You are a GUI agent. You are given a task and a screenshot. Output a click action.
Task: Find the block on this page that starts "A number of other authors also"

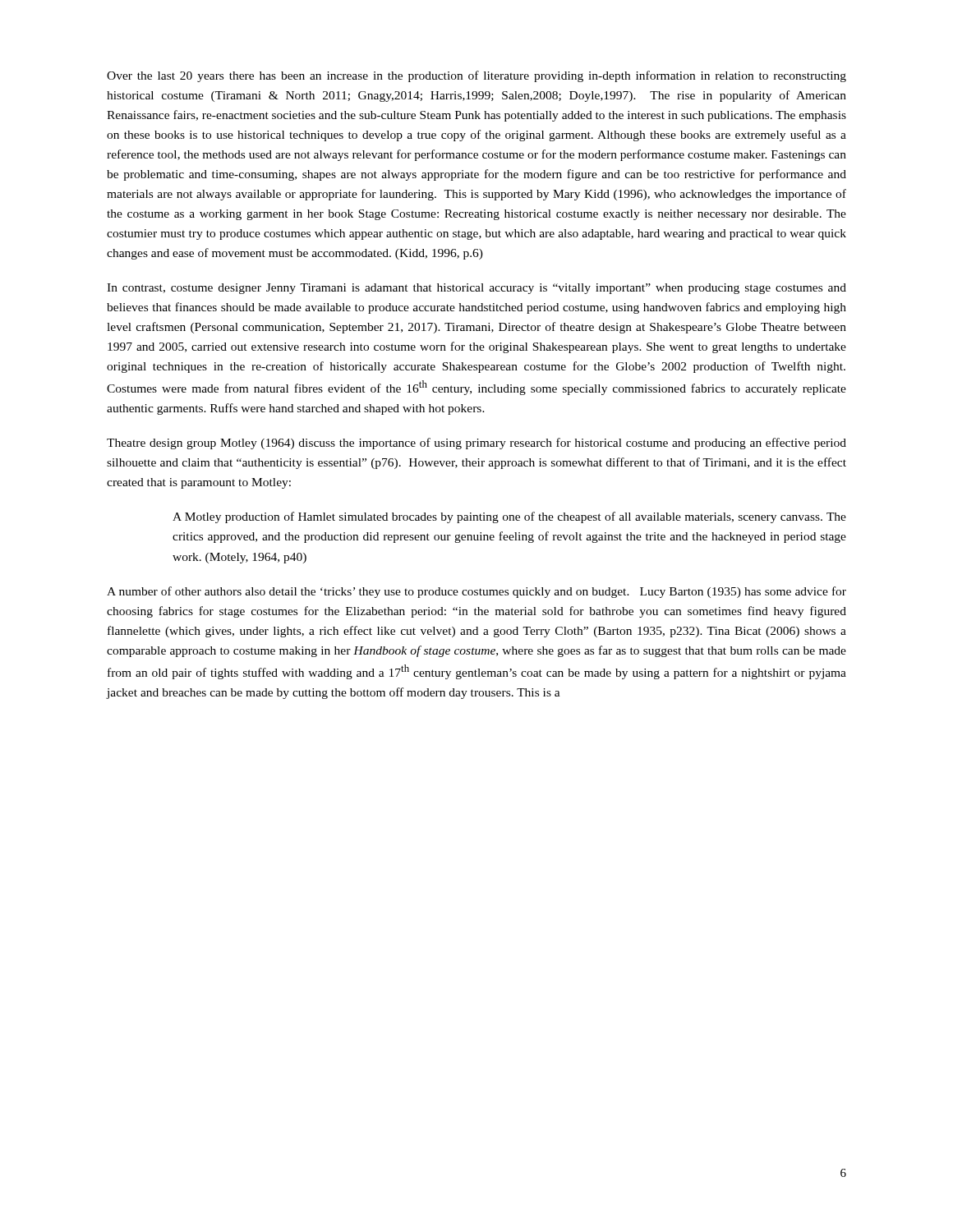(x=476, y=641)
